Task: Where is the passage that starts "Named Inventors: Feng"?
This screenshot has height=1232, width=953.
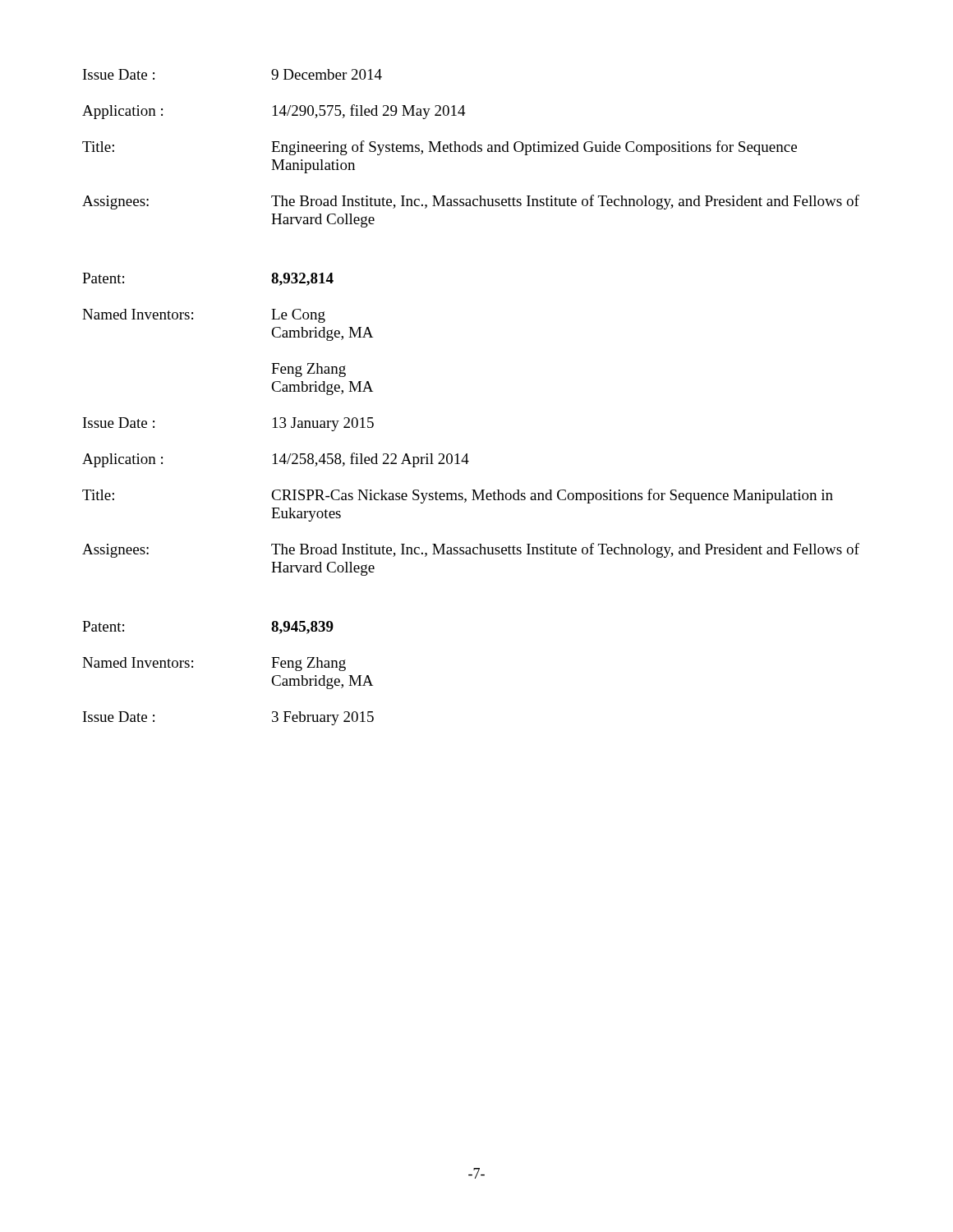Action: point(134,664)
